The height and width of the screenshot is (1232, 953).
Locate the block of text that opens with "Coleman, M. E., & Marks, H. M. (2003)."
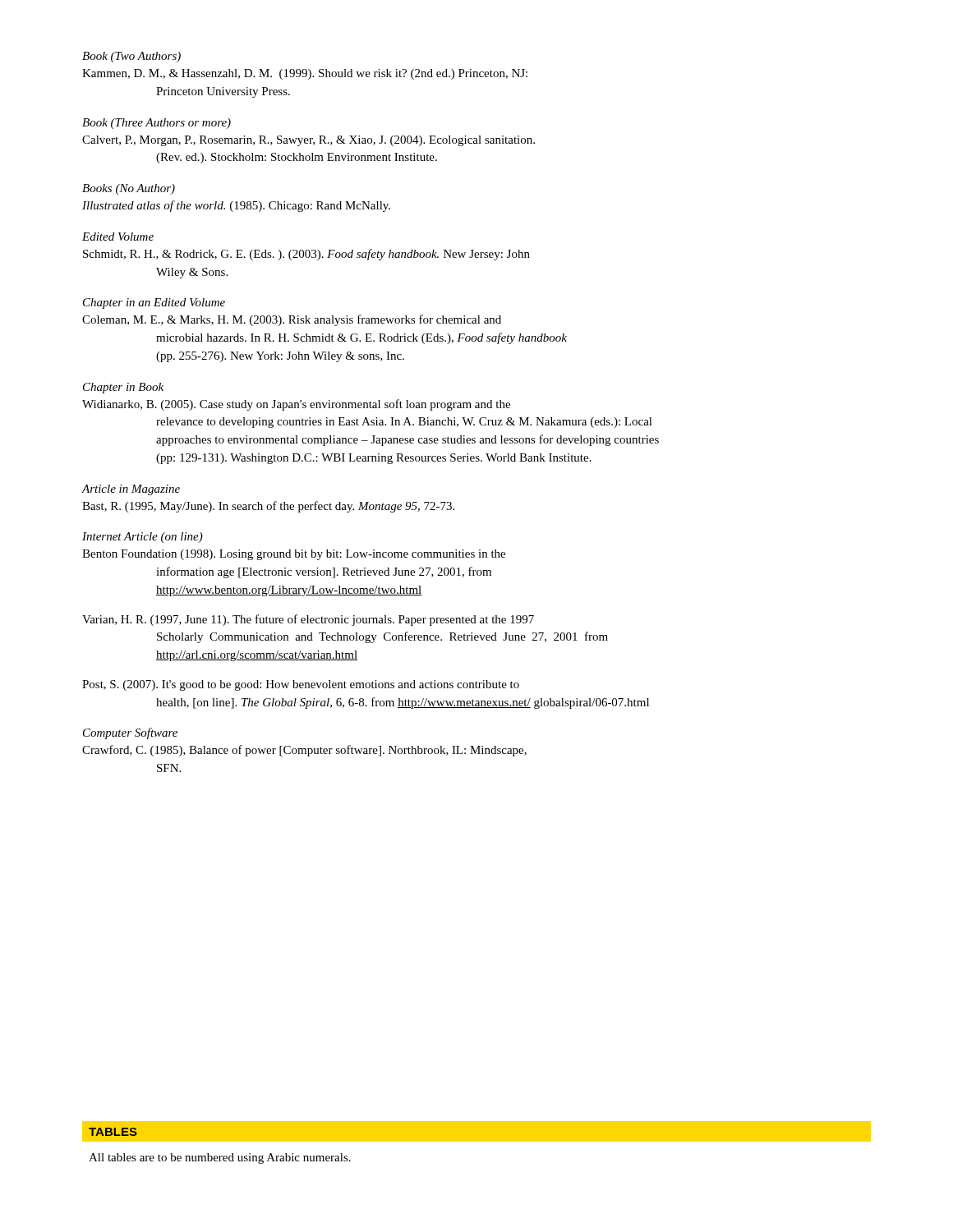[476, 339]
